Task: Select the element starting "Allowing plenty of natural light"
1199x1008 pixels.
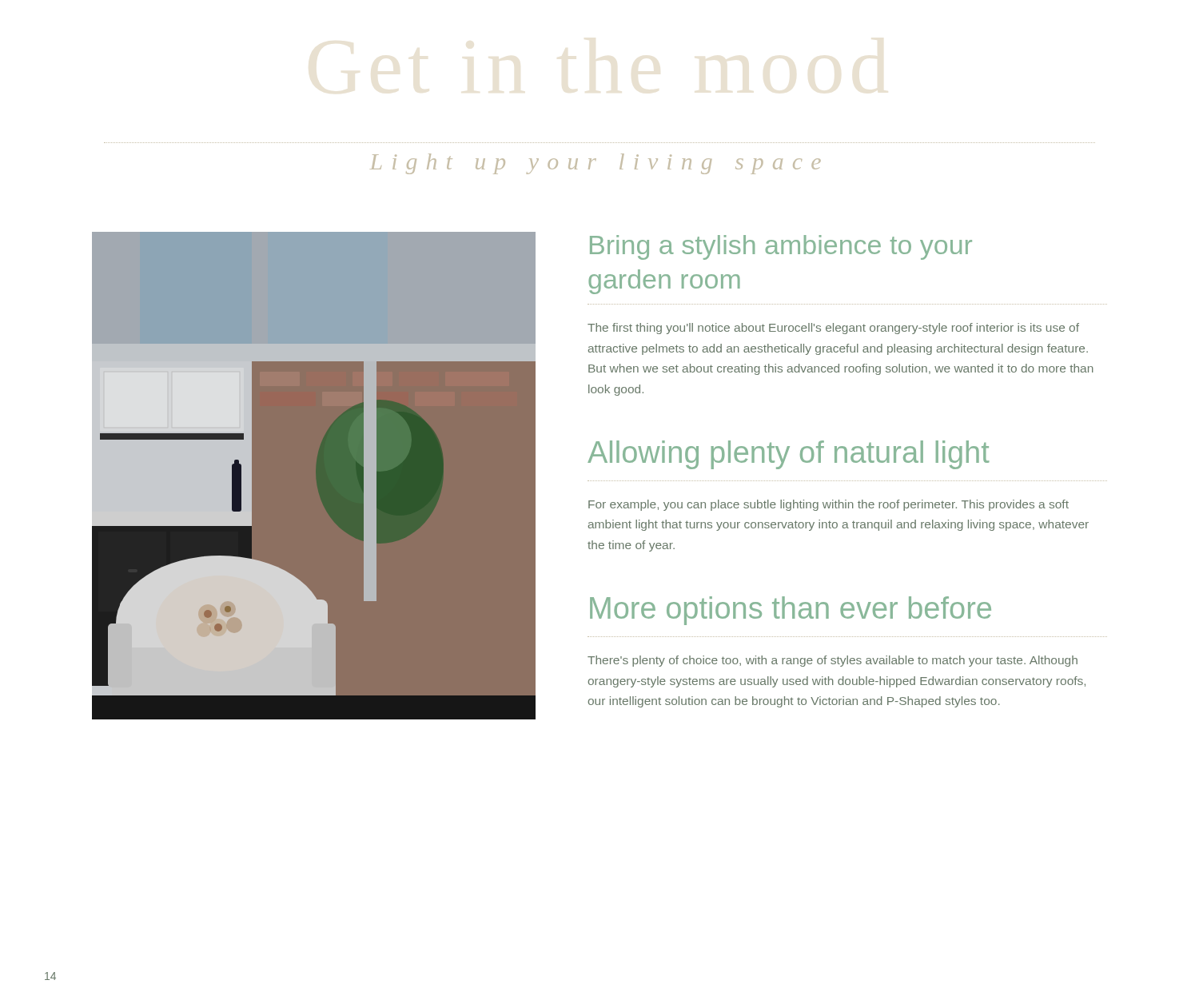Action: pos(847,453)
